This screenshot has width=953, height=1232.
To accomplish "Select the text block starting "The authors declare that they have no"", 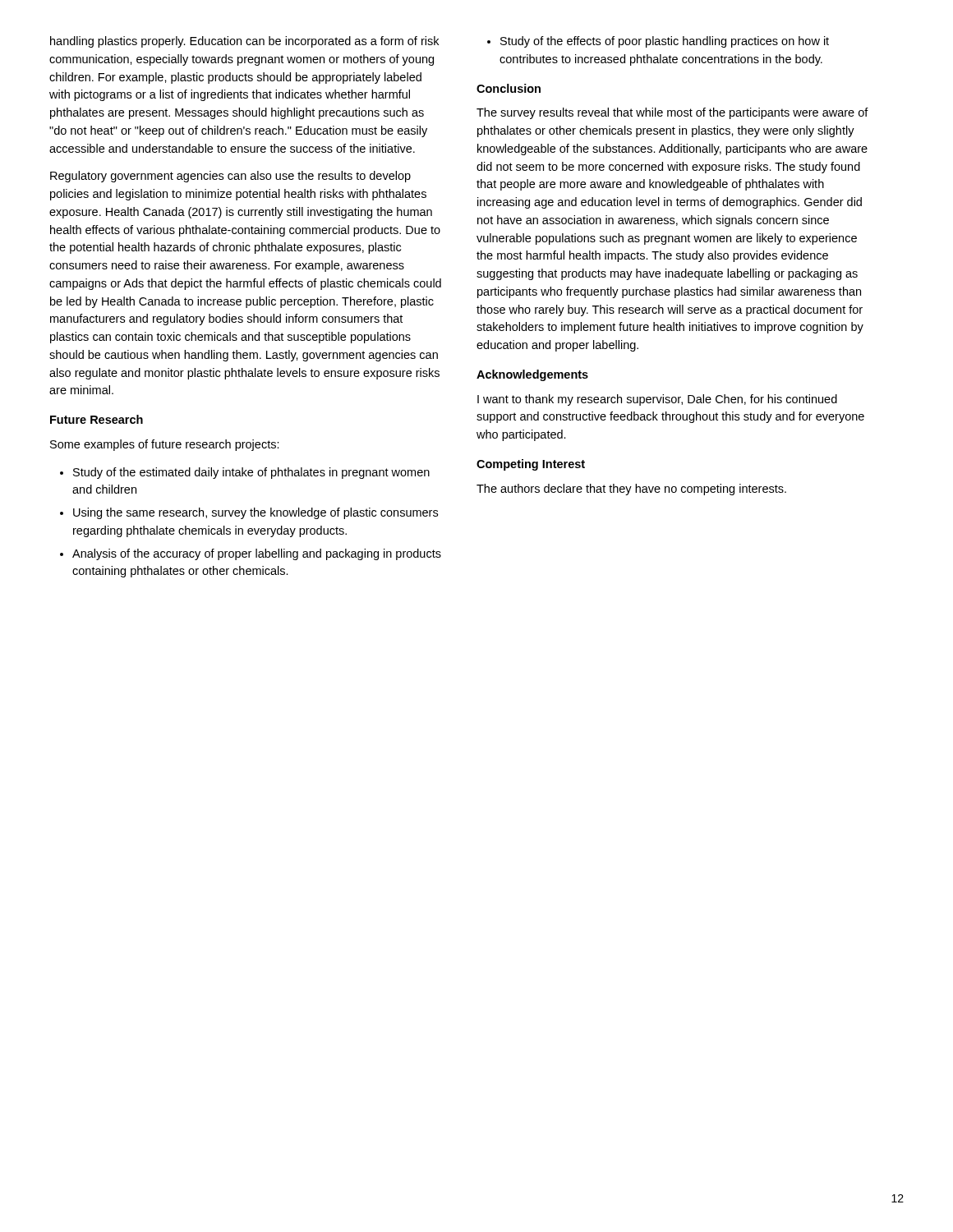I will coord(674,489).
